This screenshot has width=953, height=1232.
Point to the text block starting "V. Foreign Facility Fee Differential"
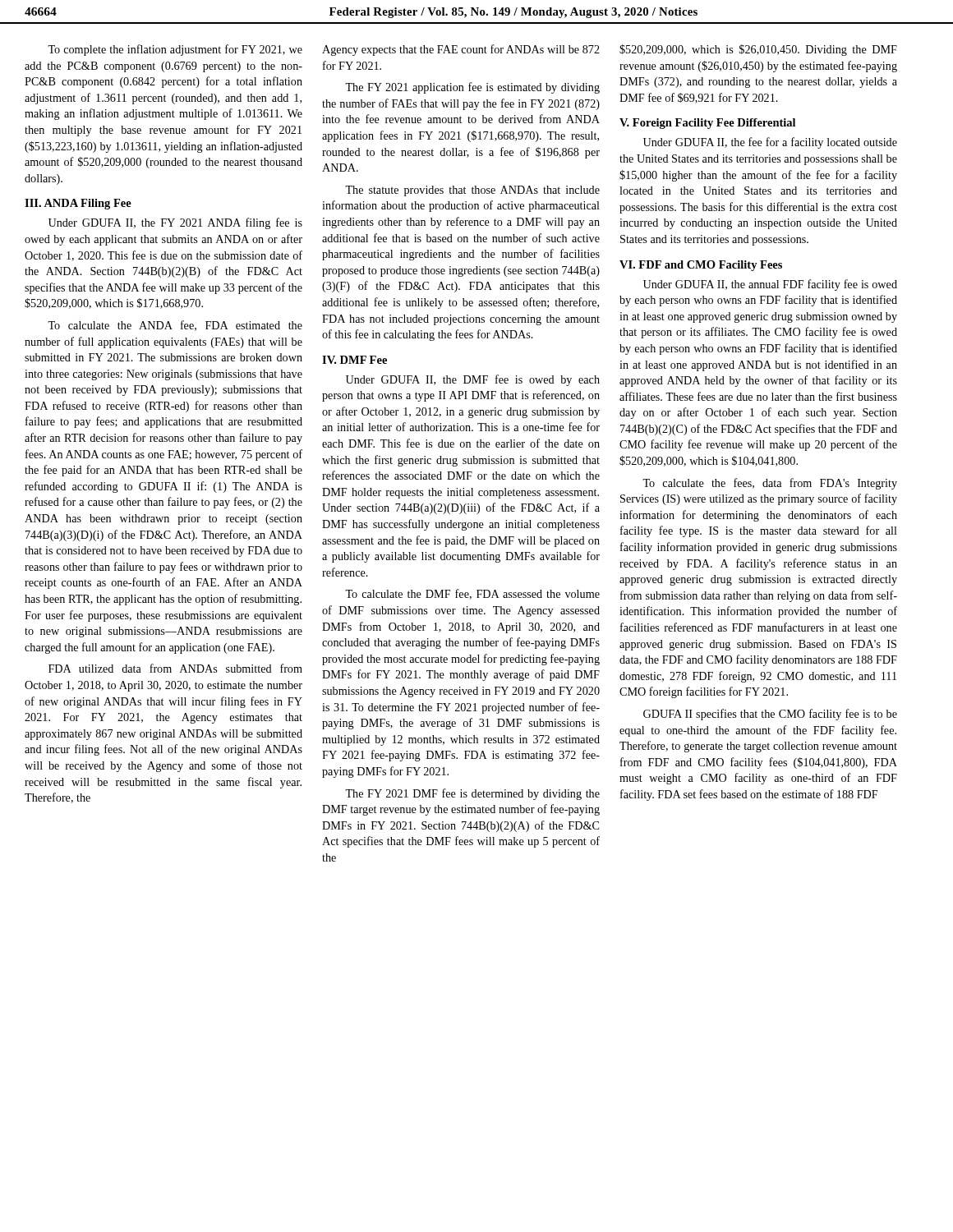coord(758,123)
